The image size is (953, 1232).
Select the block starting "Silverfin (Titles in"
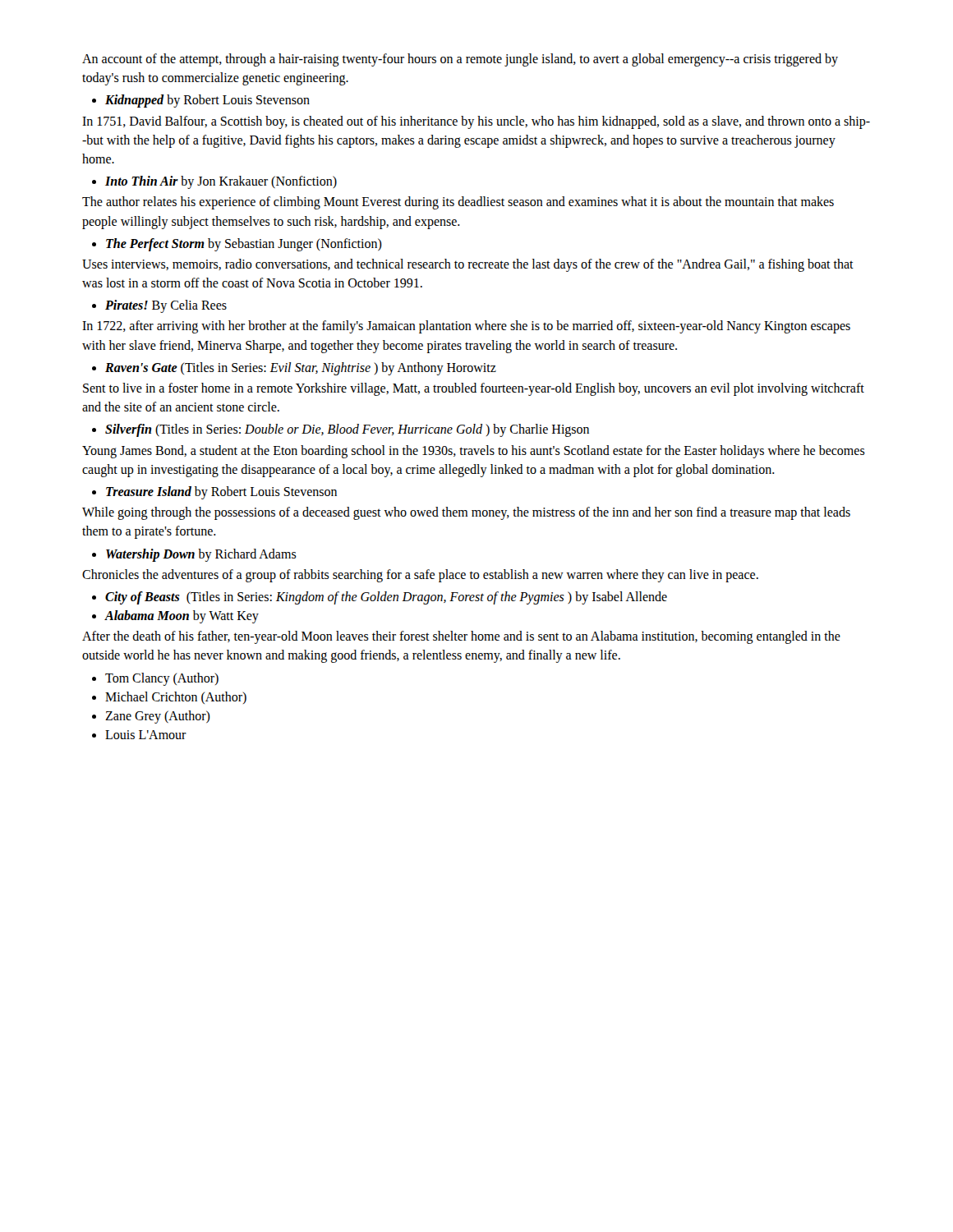point(347,429)
